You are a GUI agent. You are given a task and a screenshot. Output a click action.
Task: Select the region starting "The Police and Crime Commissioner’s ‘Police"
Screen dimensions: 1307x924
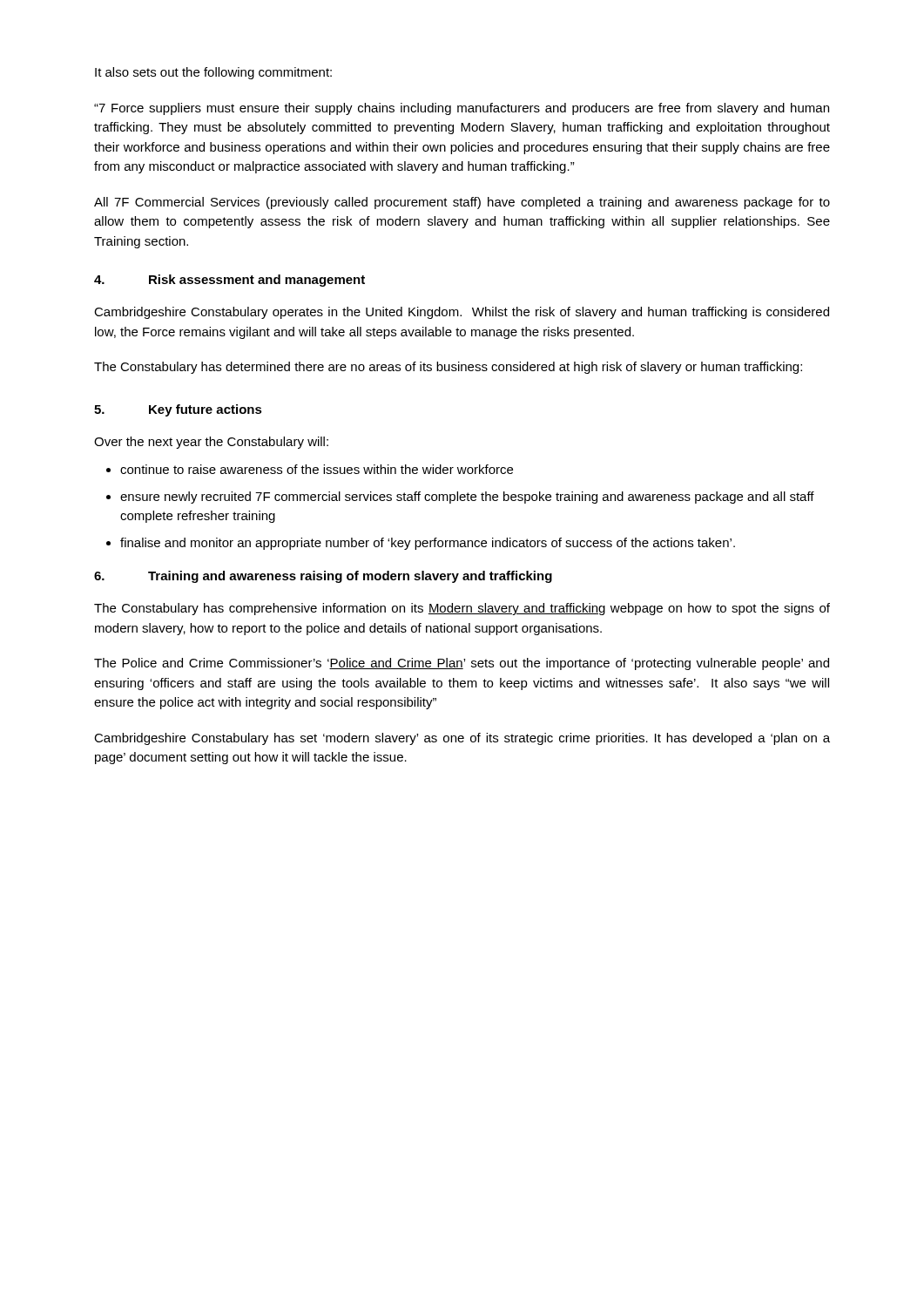462,682
